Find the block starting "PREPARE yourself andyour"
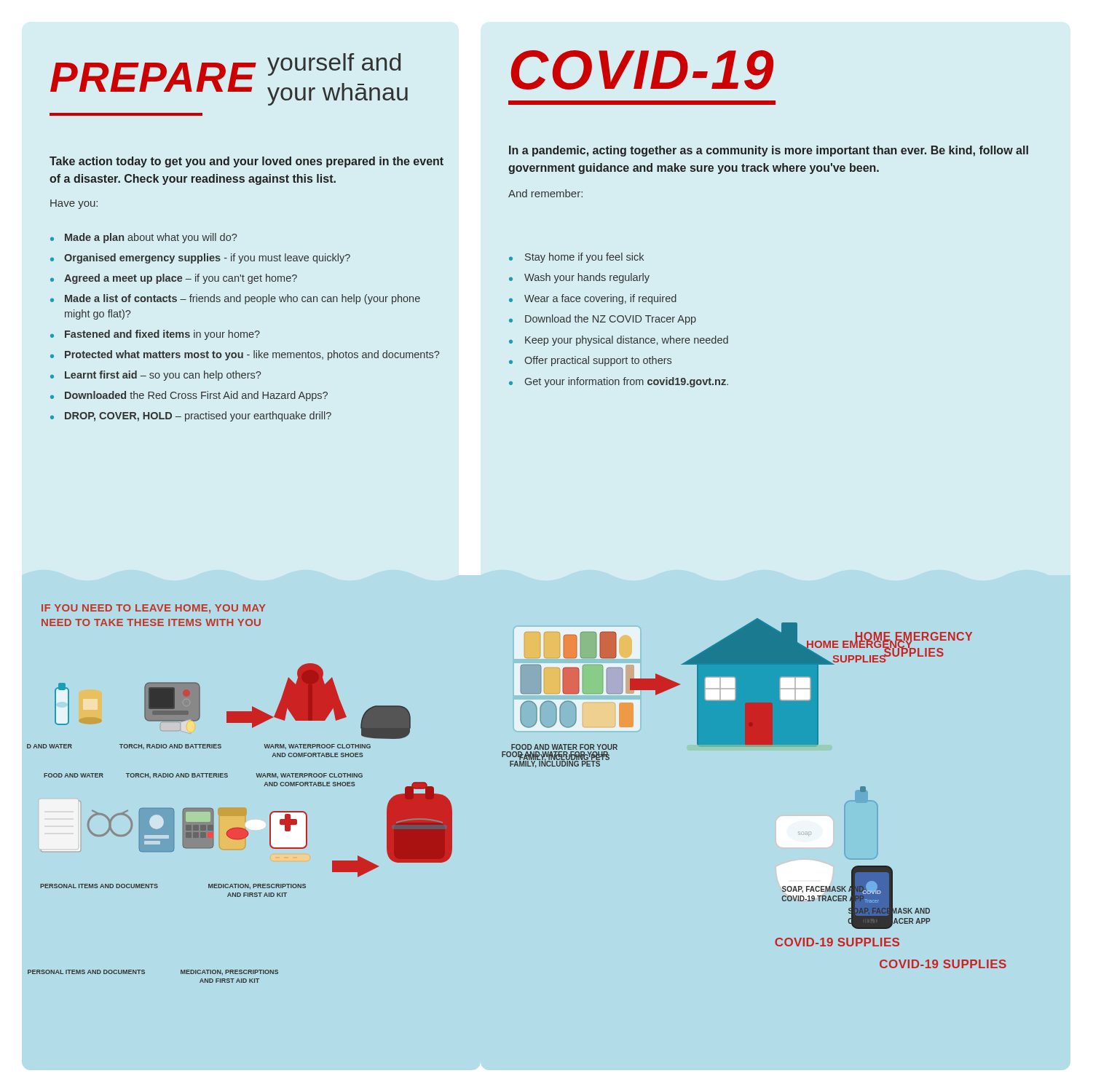This screenshot has height=1092, width=1093. [250, 81]
